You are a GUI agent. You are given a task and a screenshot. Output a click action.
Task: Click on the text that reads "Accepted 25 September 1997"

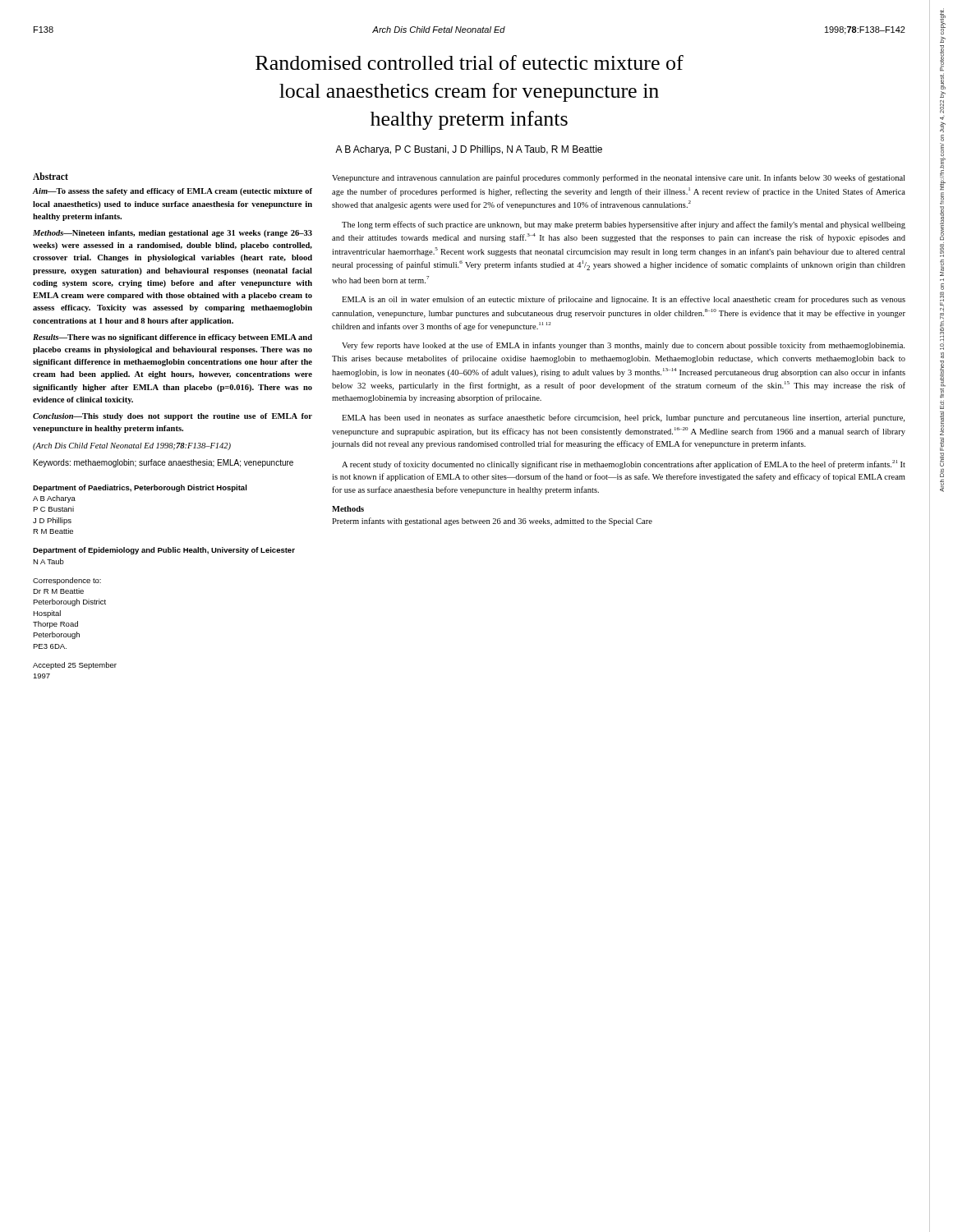point(75,670)
